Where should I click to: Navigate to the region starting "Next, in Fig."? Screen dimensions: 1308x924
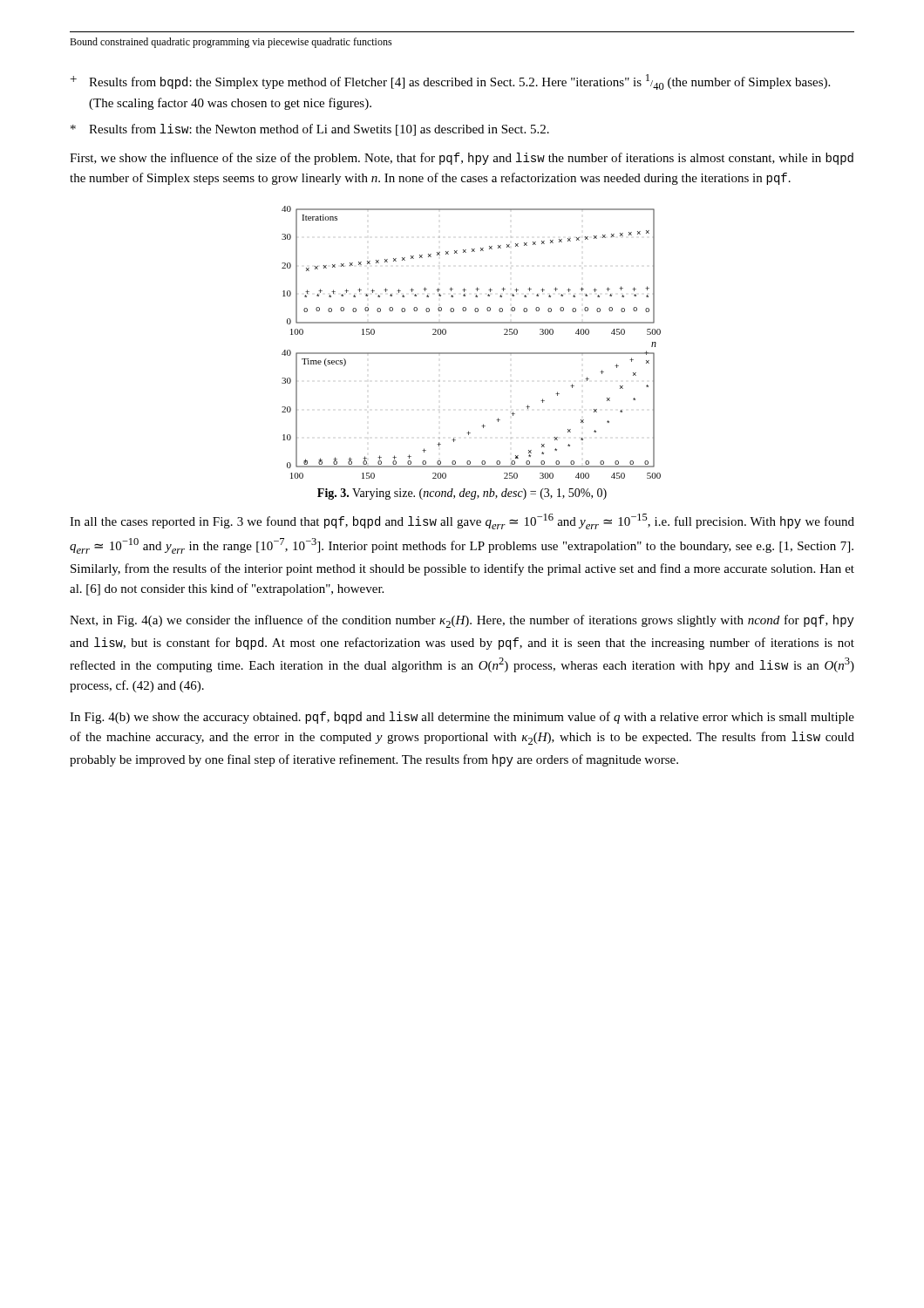[x=462, y=653]
